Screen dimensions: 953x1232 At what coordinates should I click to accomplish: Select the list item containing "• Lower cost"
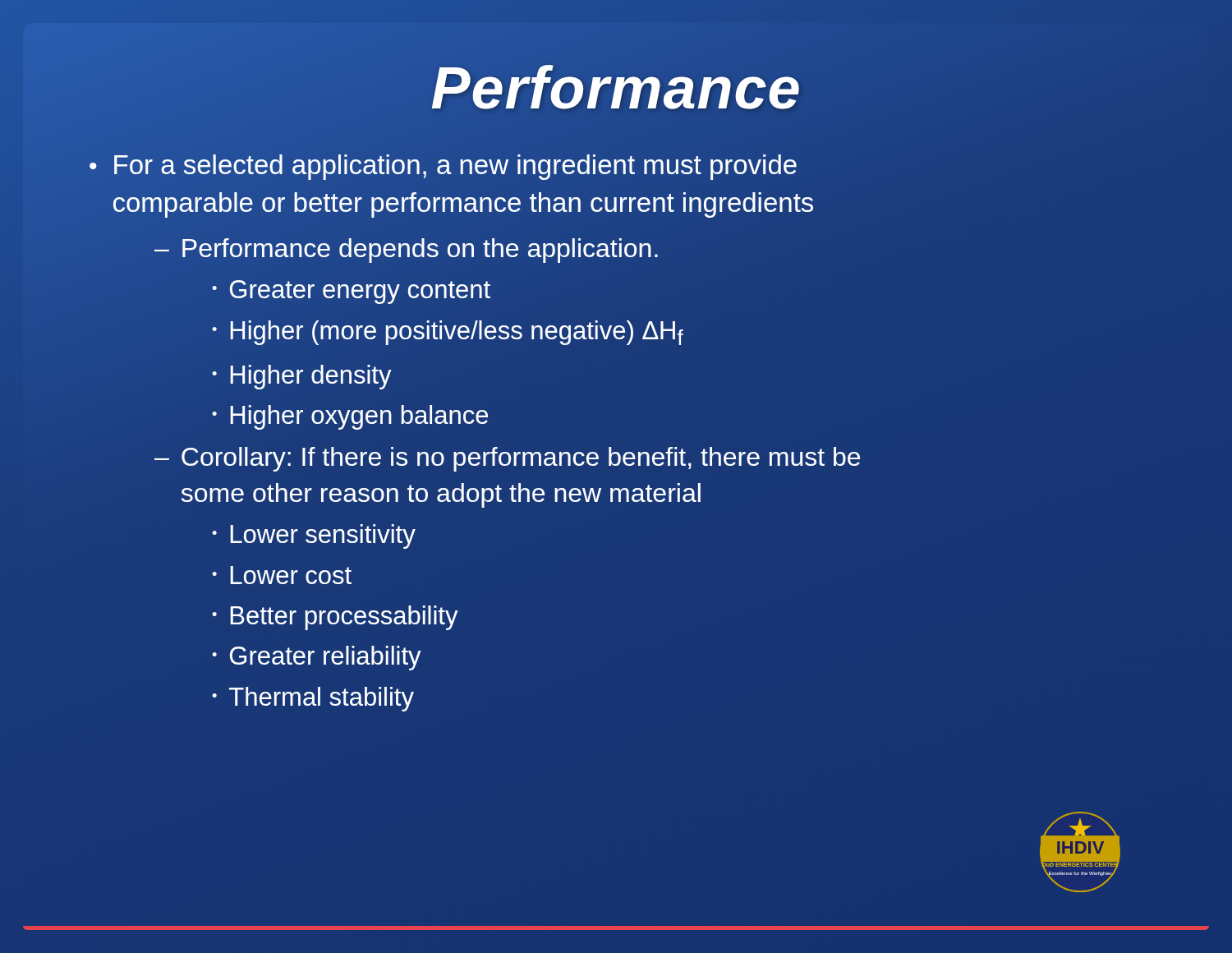(282, 575)
